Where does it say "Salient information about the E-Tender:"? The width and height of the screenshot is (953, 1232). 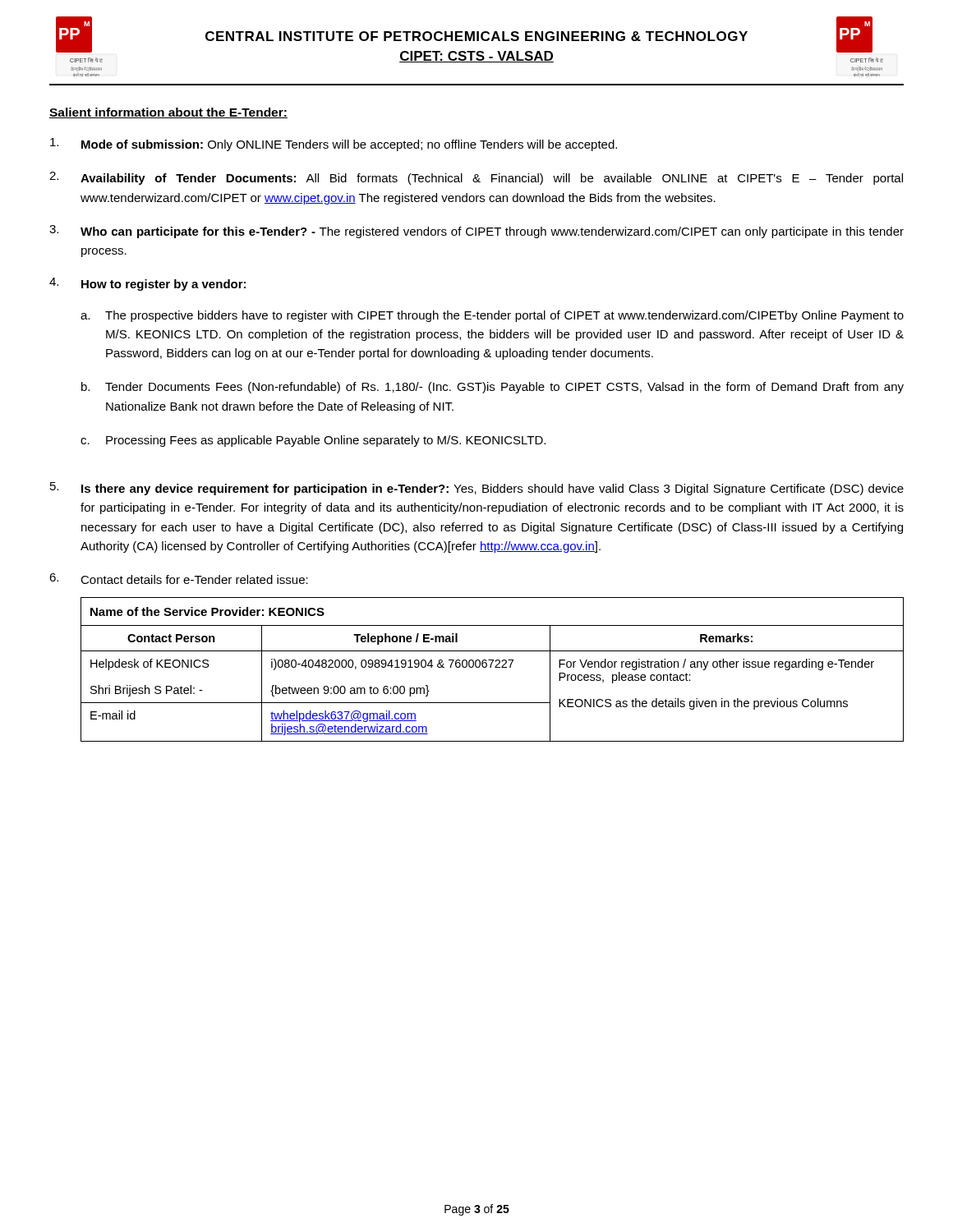tap(168, 112)
